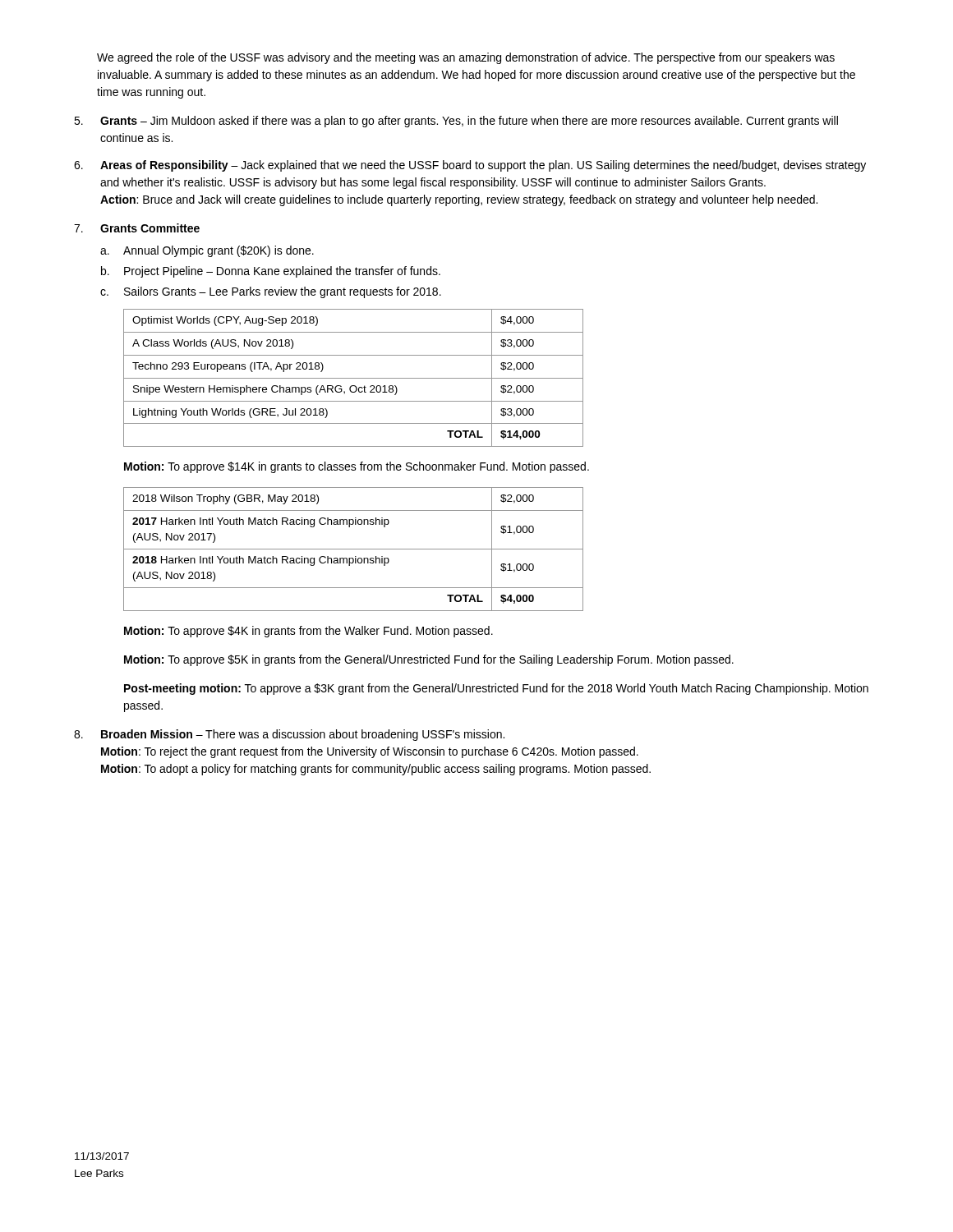Select the text block starting "5. Grants – Jim Muldoon"
This screenshot has width=953, height=1232.
click(x=476, y=130)
